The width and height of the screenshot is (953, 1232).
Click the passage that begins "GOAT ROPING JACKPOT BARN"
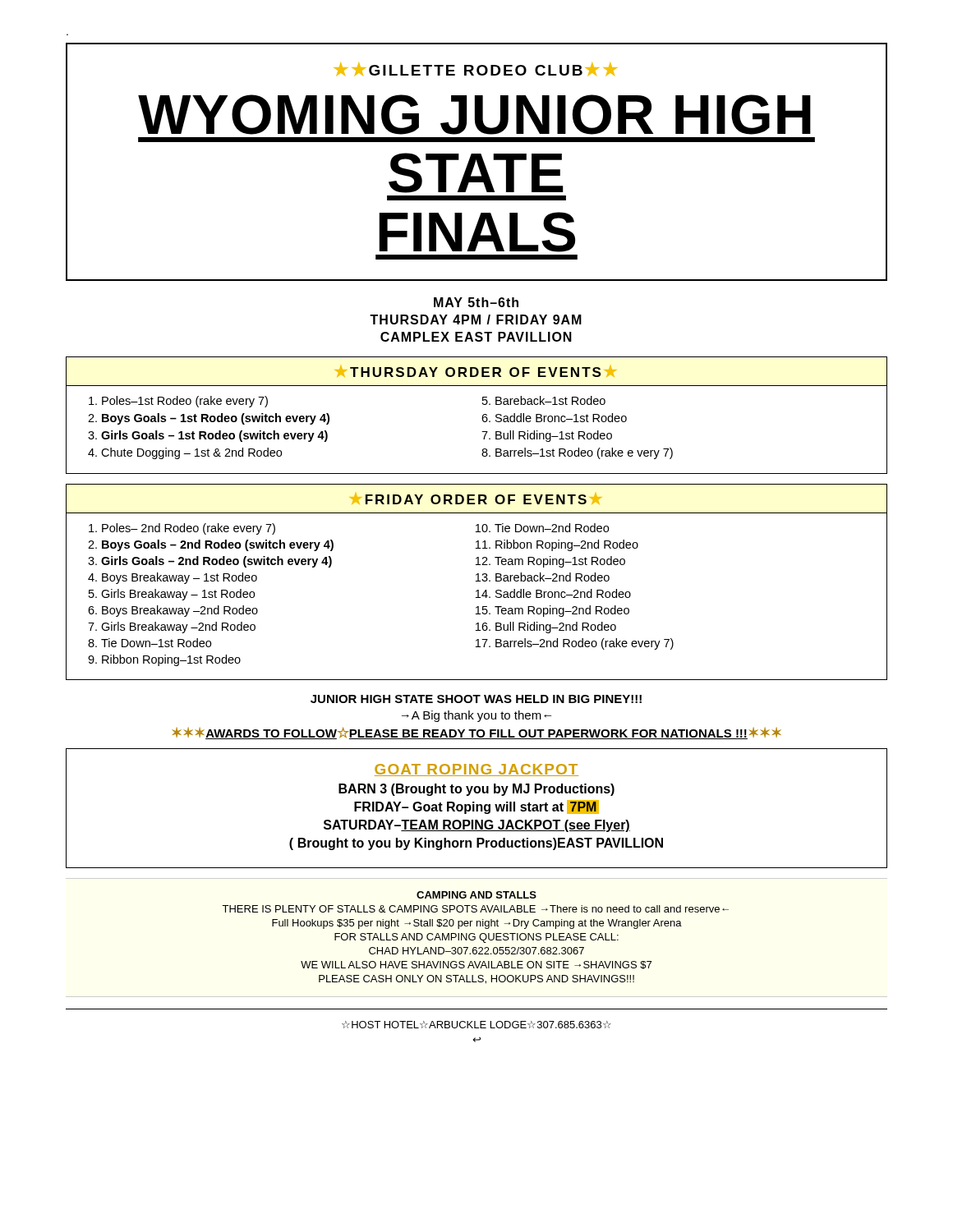point(476,806)
